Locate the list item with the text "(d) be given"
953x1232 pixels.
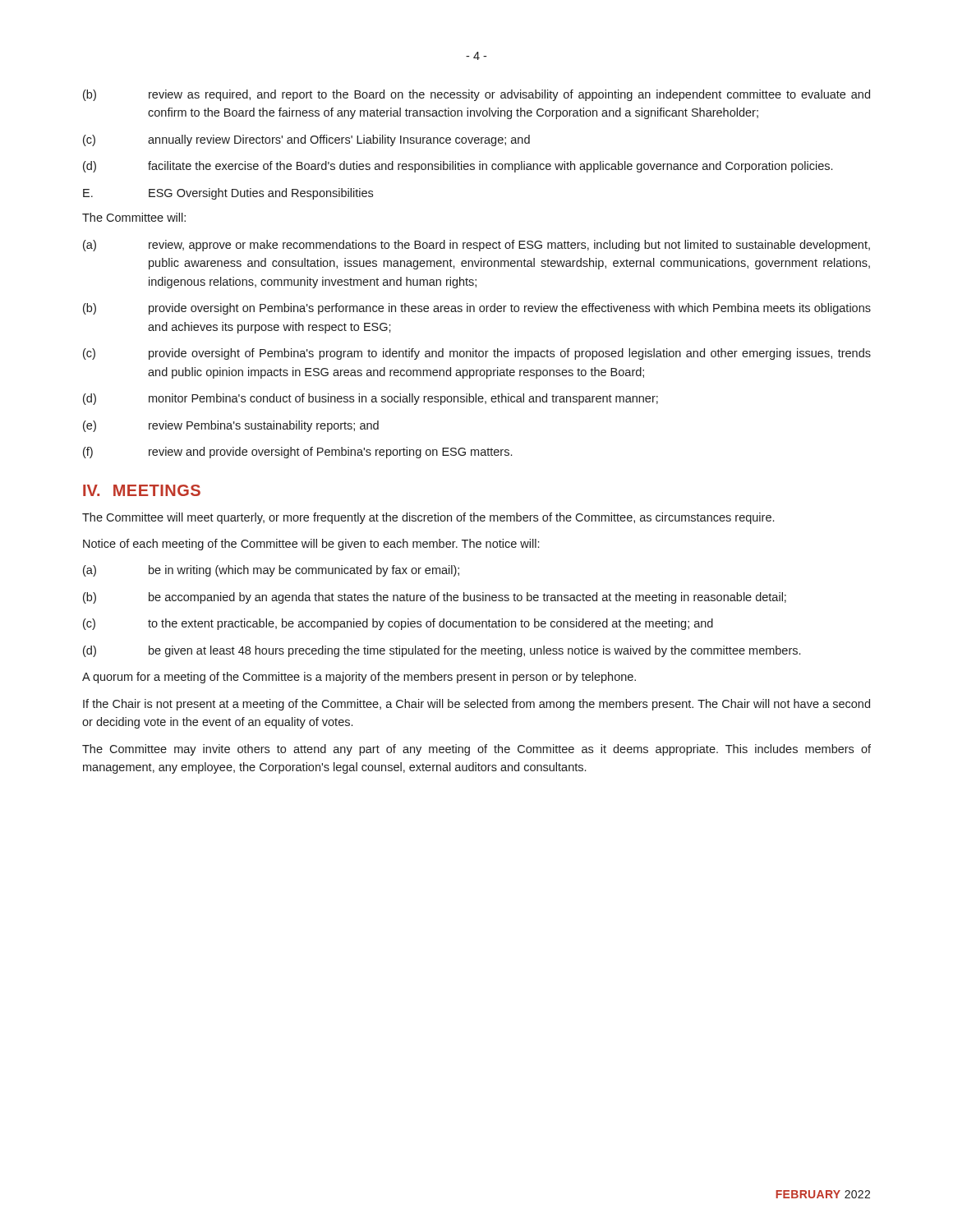point(476,651)
